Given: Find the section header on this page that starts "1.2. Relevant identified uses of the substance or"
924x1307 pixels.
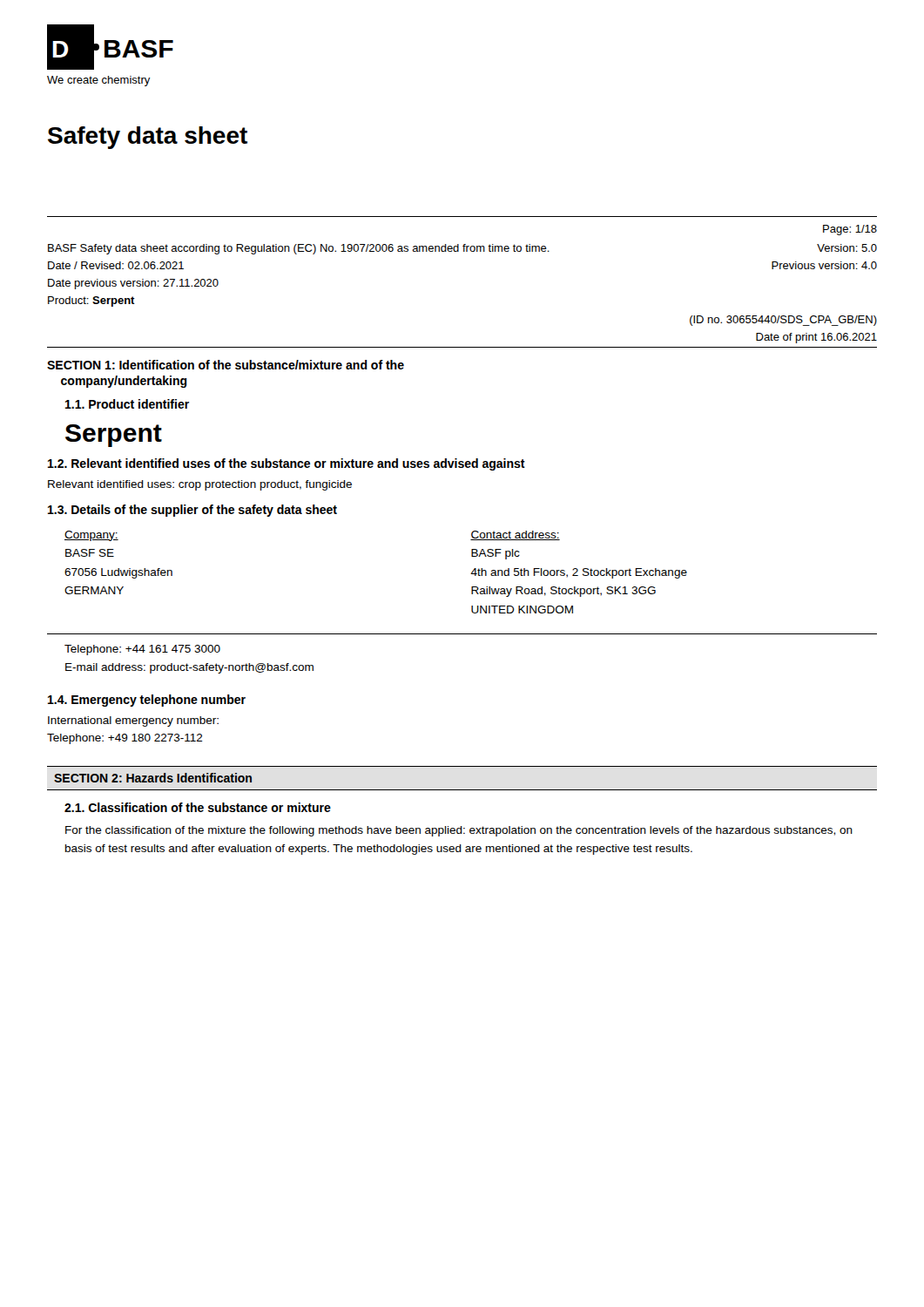Looking at the screenshot, I should (x=286, y=464).
